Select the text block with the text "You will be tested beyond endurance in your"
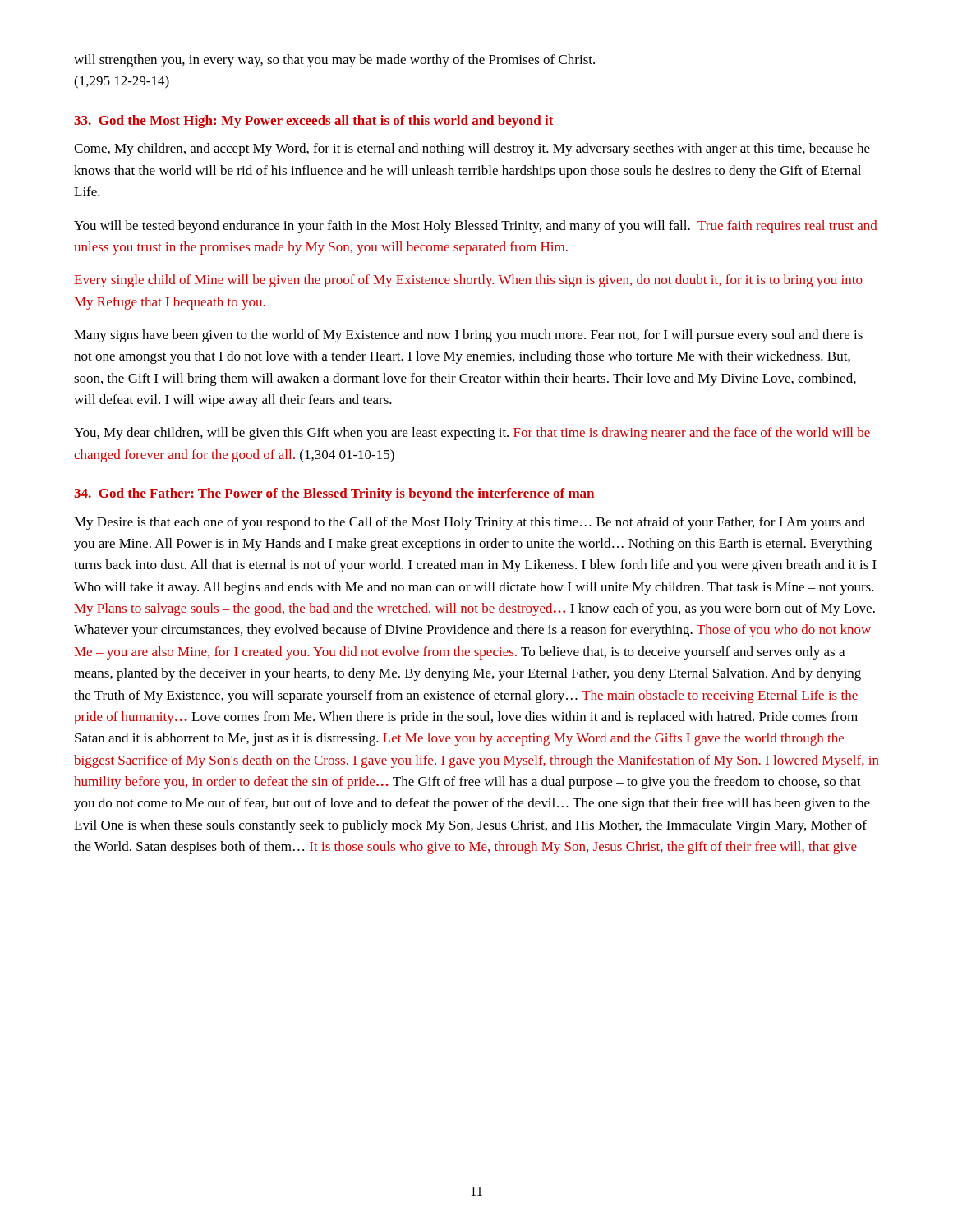 click(476, 236)
